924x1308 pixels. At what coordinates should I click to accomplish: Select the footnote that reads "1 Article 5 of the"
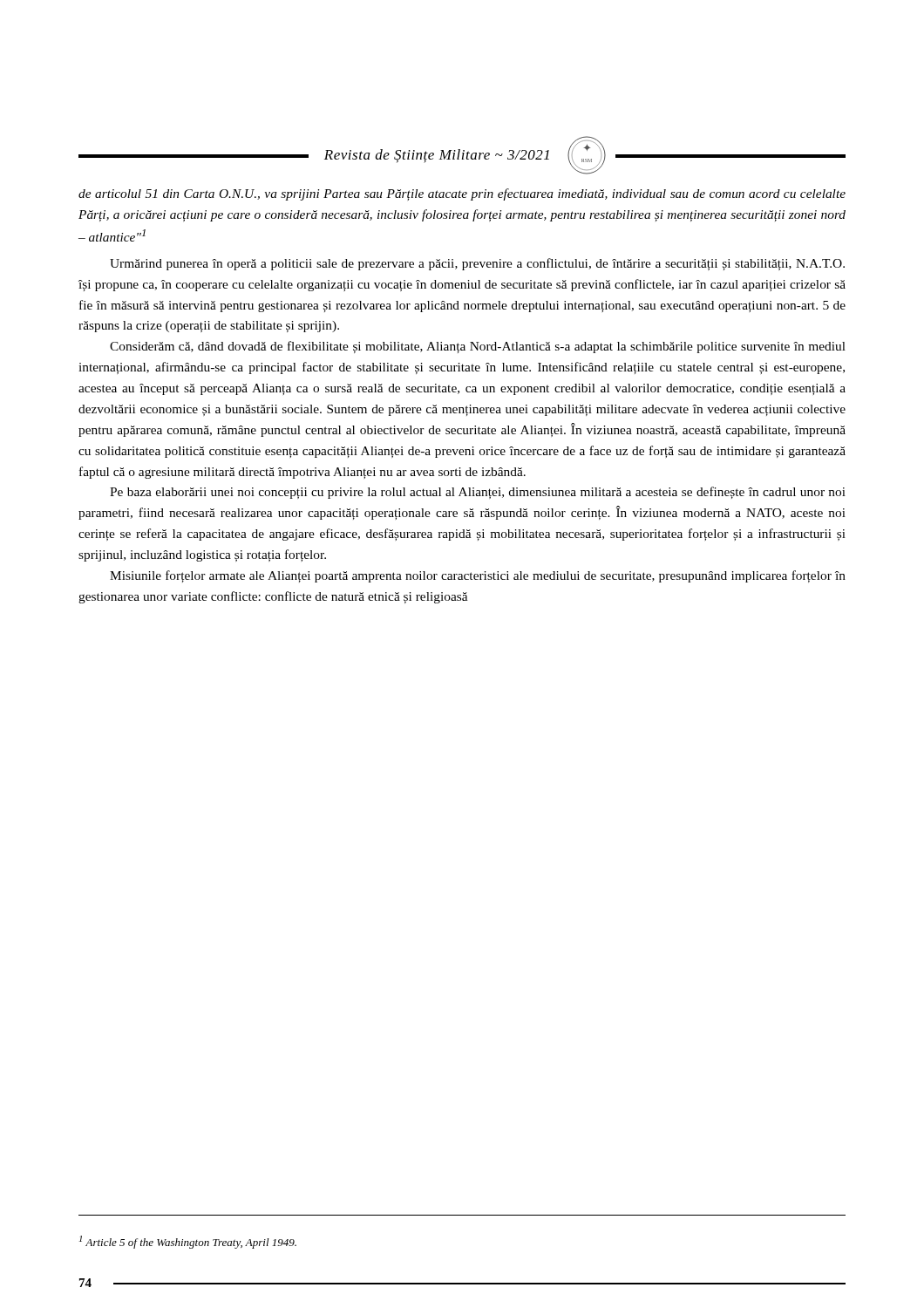point(188,1242)
